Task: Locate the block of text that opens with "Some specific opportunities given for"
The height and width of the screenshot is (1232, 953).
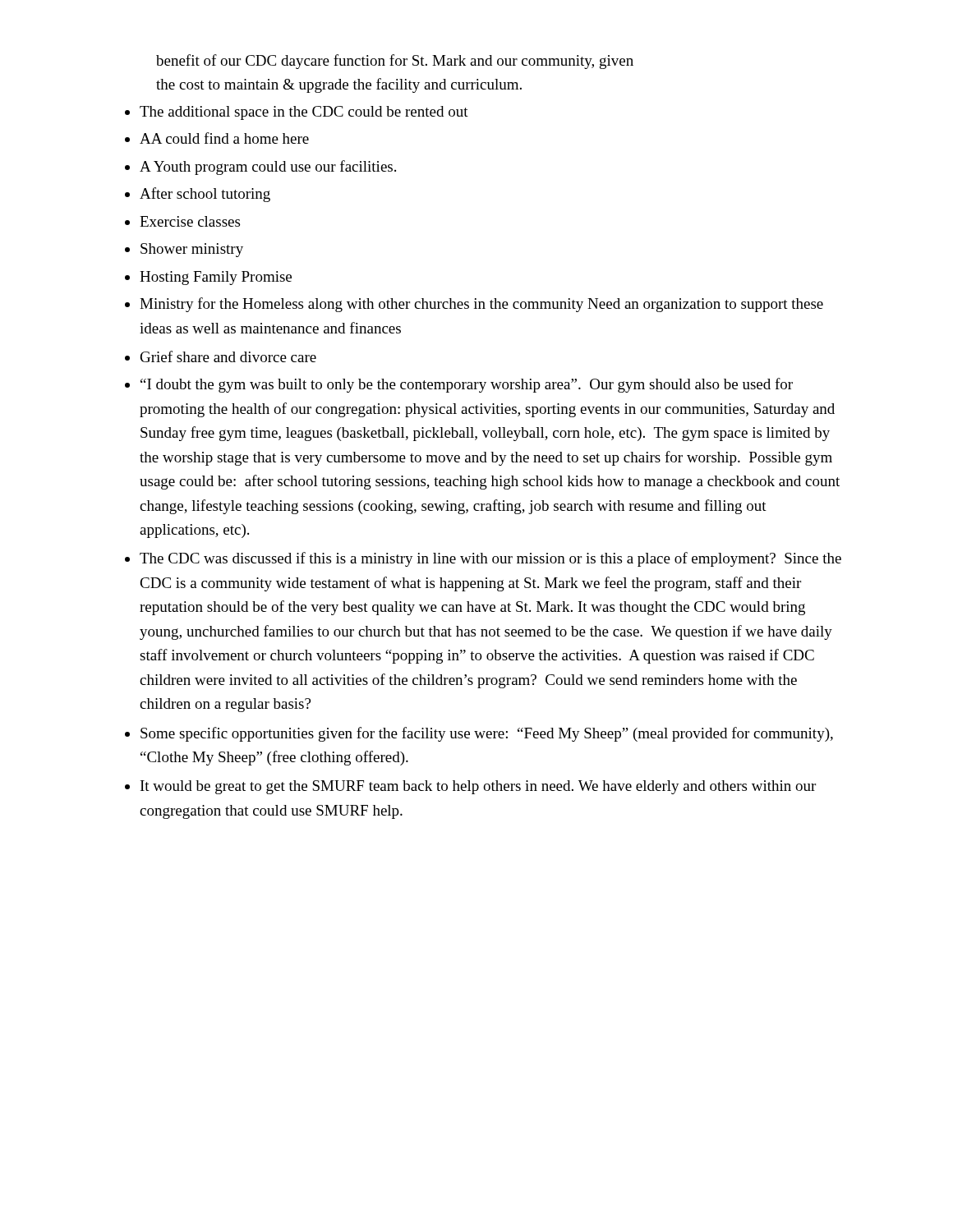Action: (x=487, y=745)
